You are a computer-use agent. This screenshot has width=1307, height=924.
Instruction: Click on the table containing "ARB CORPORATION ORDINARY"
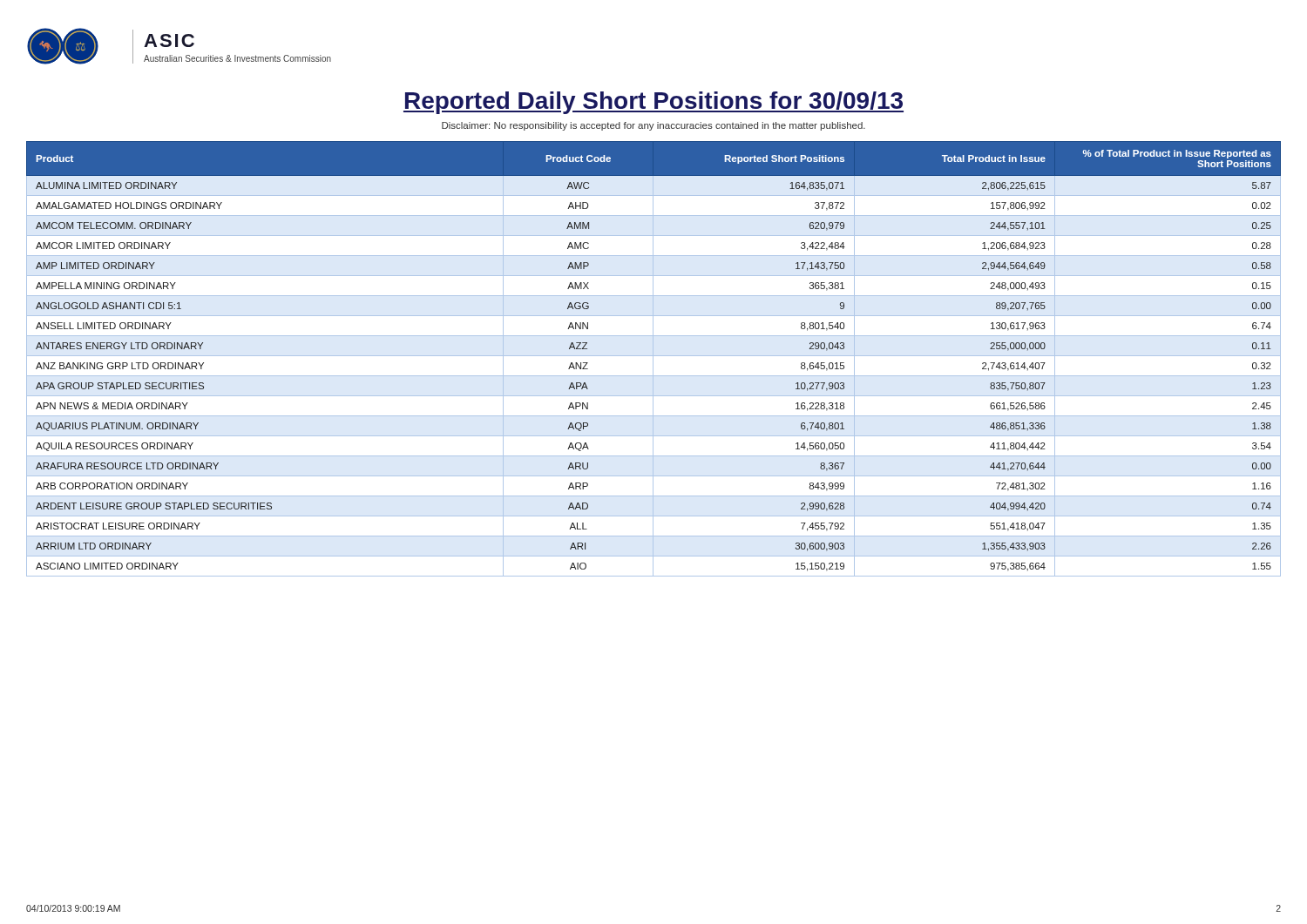coord(654,359)
